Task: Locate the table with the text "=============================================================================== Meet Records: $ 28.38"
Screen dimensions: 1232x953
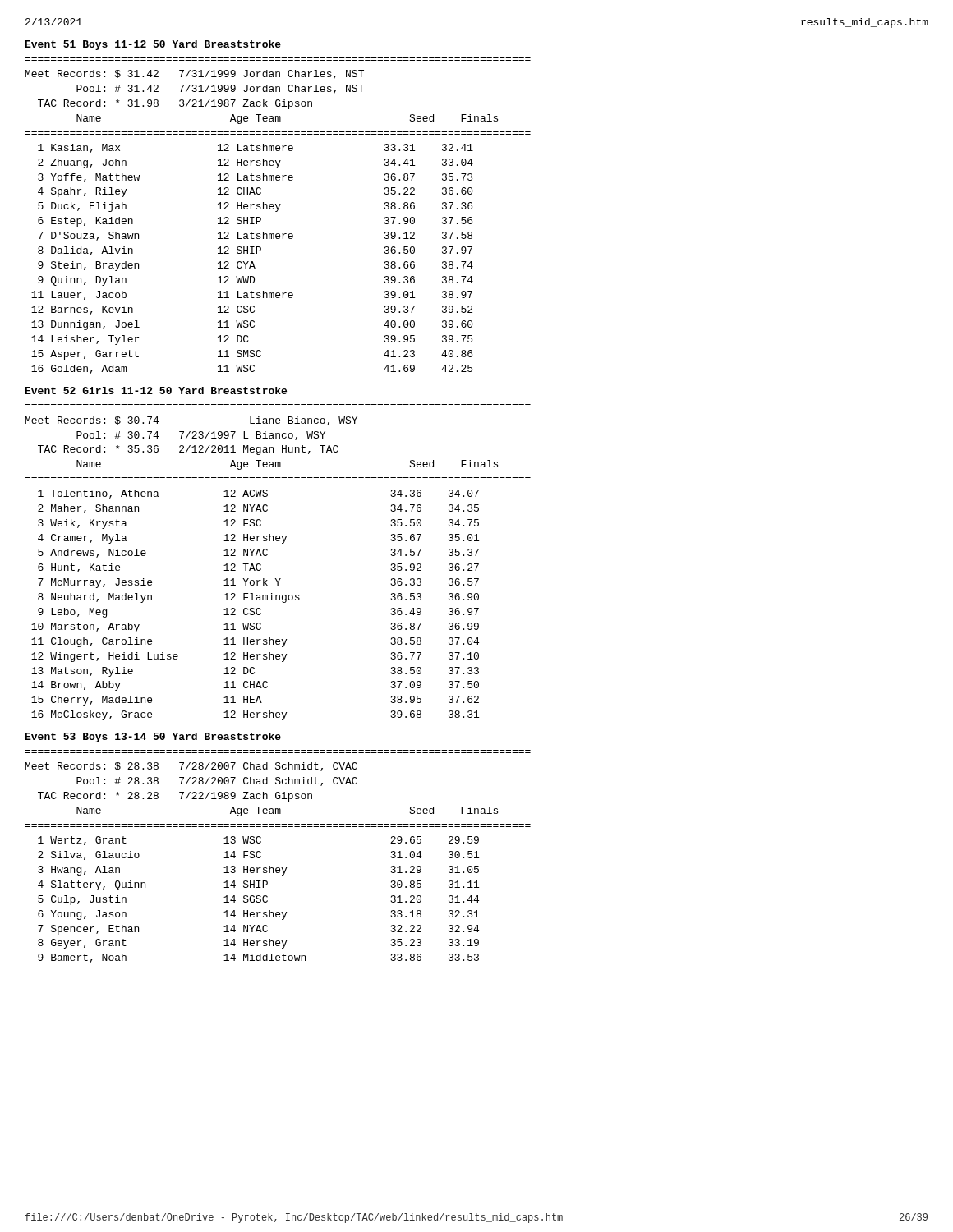Action: 476,856
